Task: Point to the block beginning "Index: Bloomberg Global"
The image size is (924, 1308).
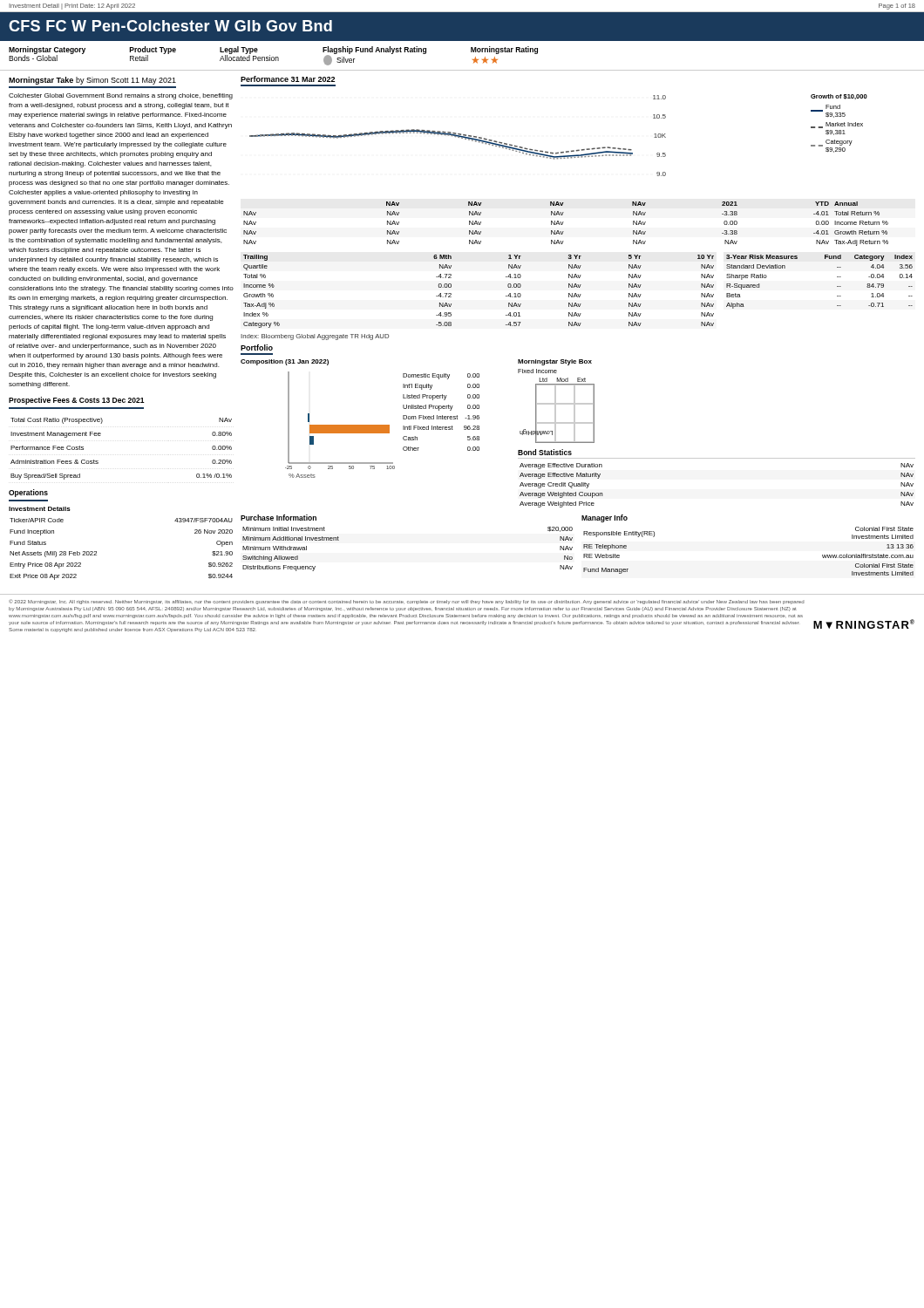Action: pyautogui.click(x=315, y=336)
